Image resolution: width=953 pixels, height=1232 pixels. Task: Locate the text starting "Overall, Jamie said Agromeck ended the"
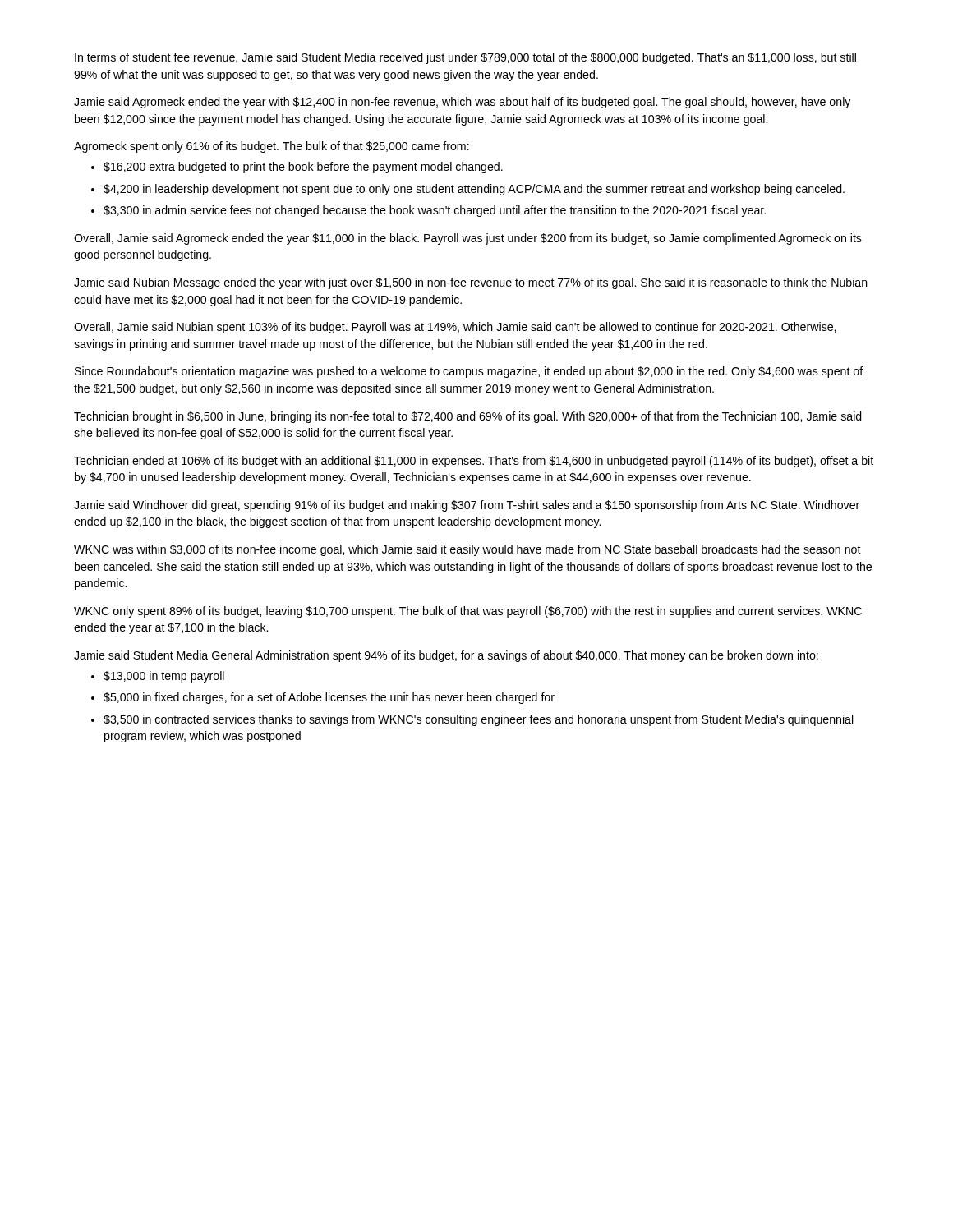click(468, 246)
